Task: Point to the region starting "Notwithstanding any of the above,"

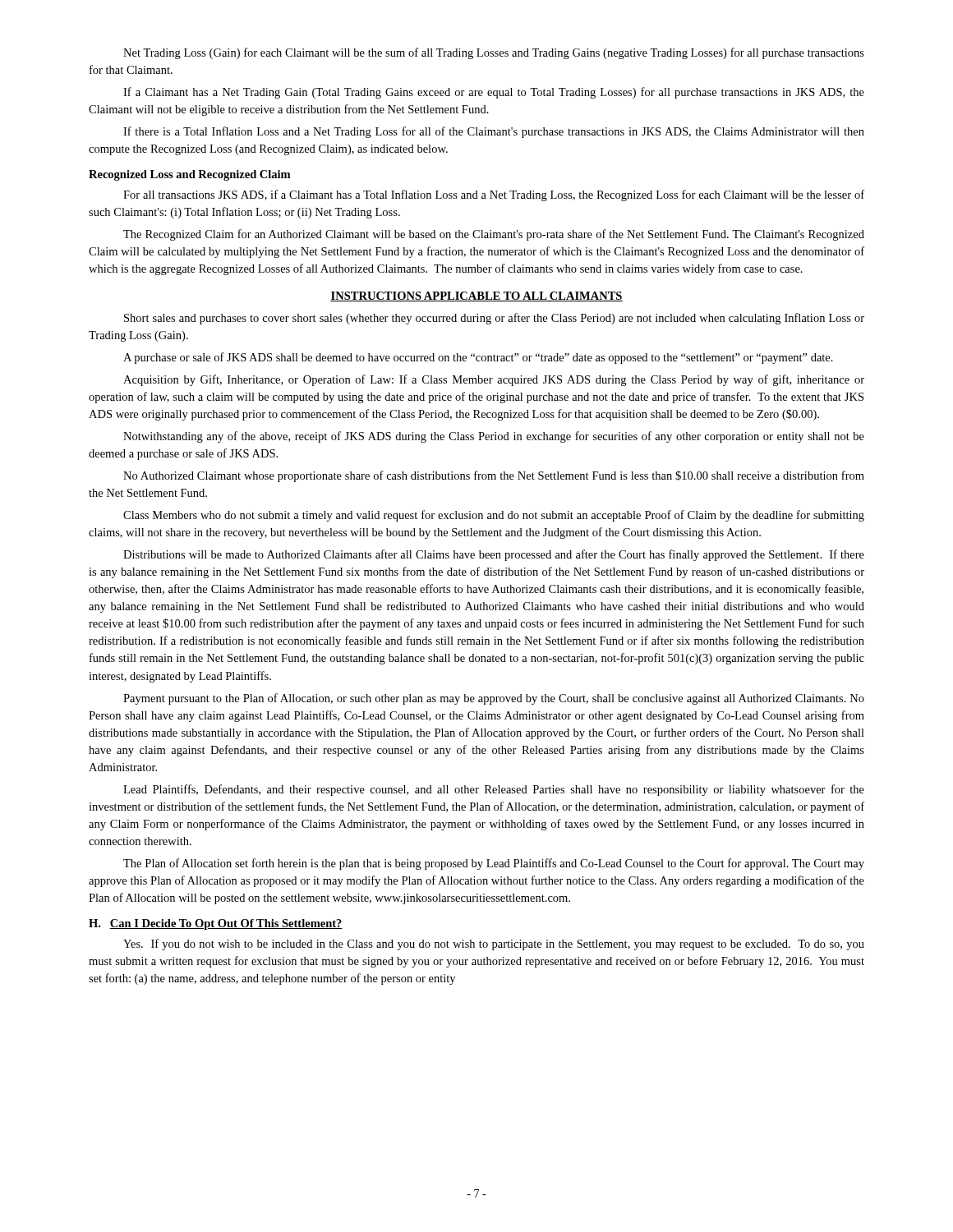Action: tap(476, 445)
